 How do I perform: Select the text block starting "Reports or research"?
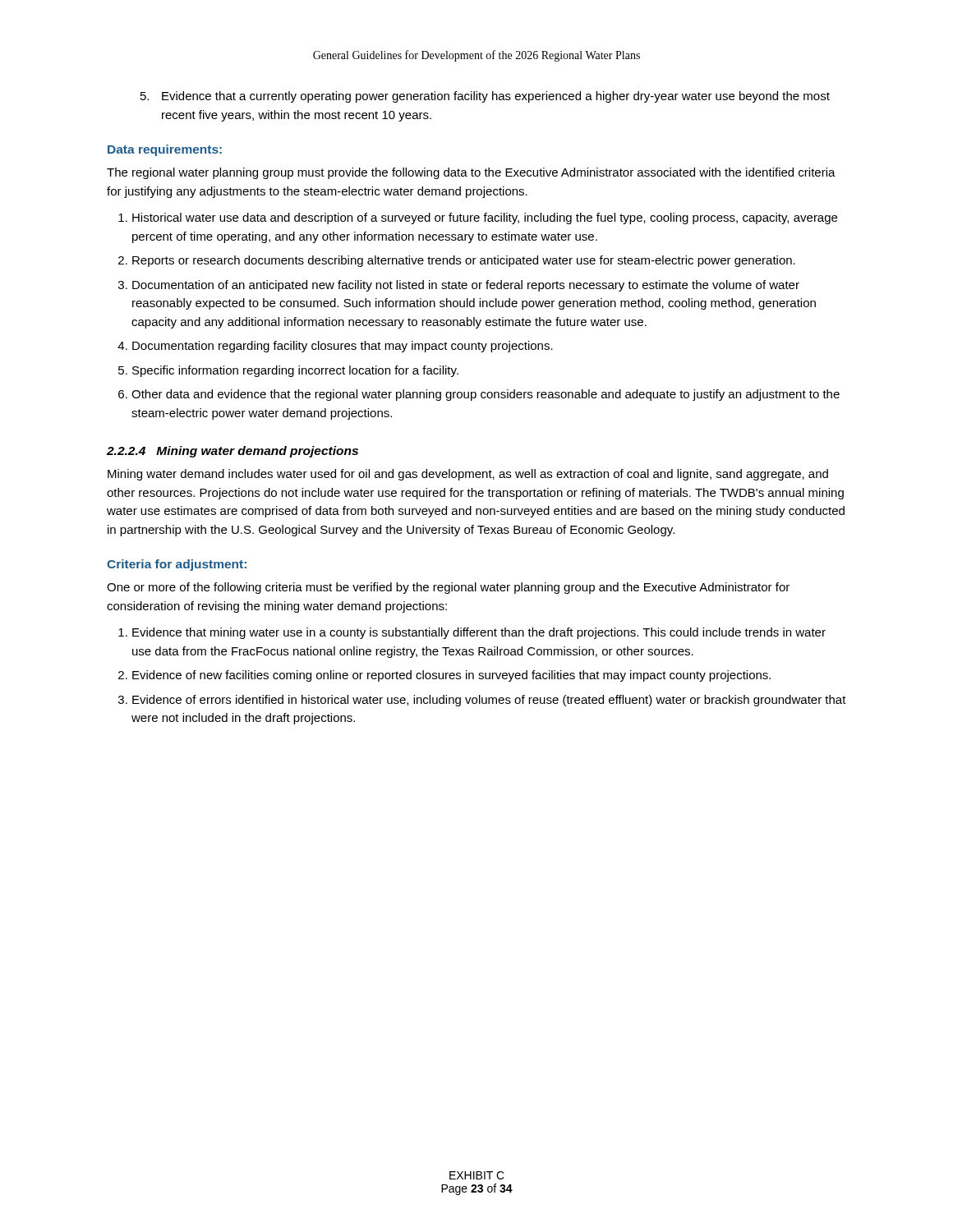coord(464,260)
